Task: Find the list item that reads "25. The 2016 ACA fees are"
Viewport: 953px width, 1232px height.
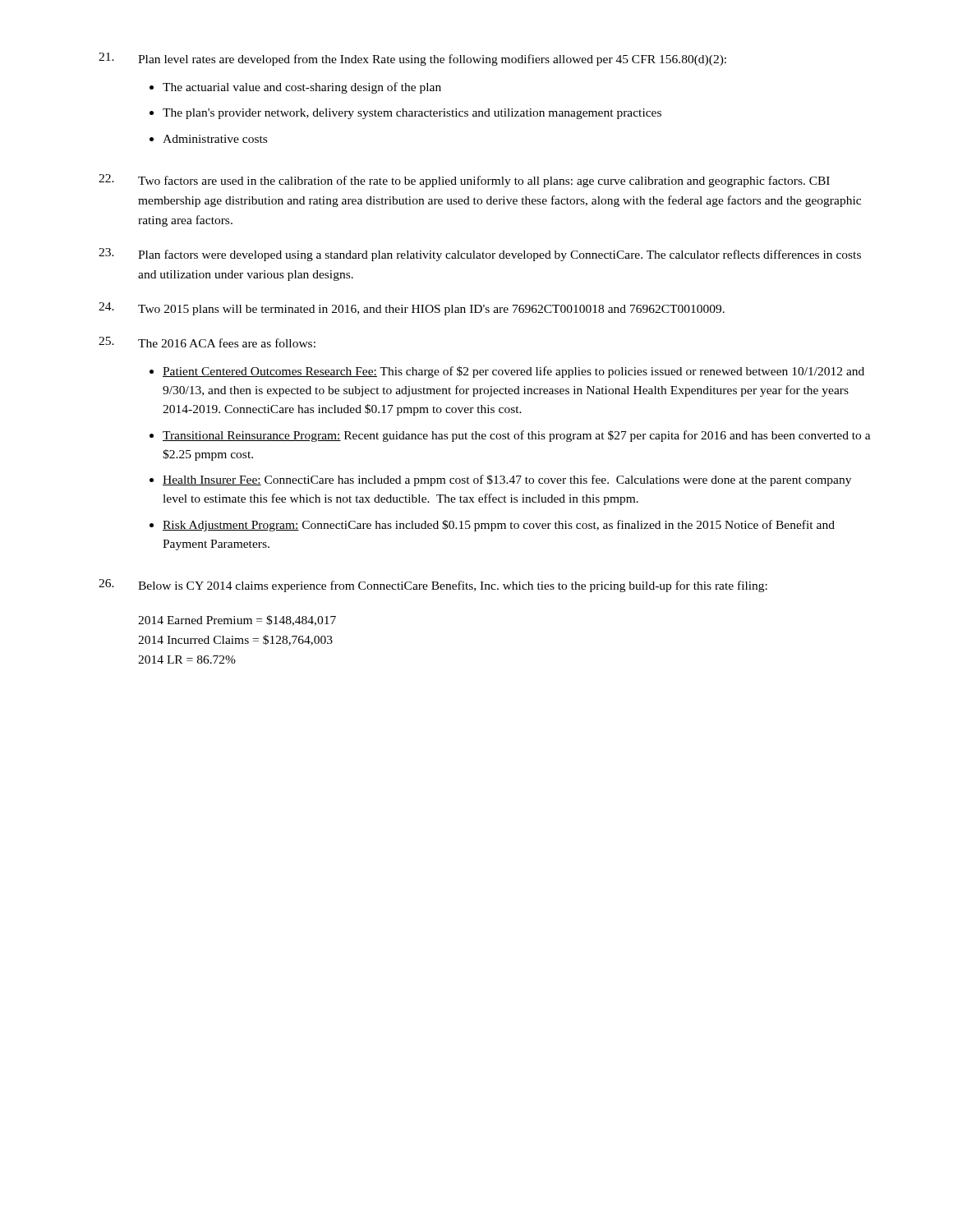Action: point(489,447)
